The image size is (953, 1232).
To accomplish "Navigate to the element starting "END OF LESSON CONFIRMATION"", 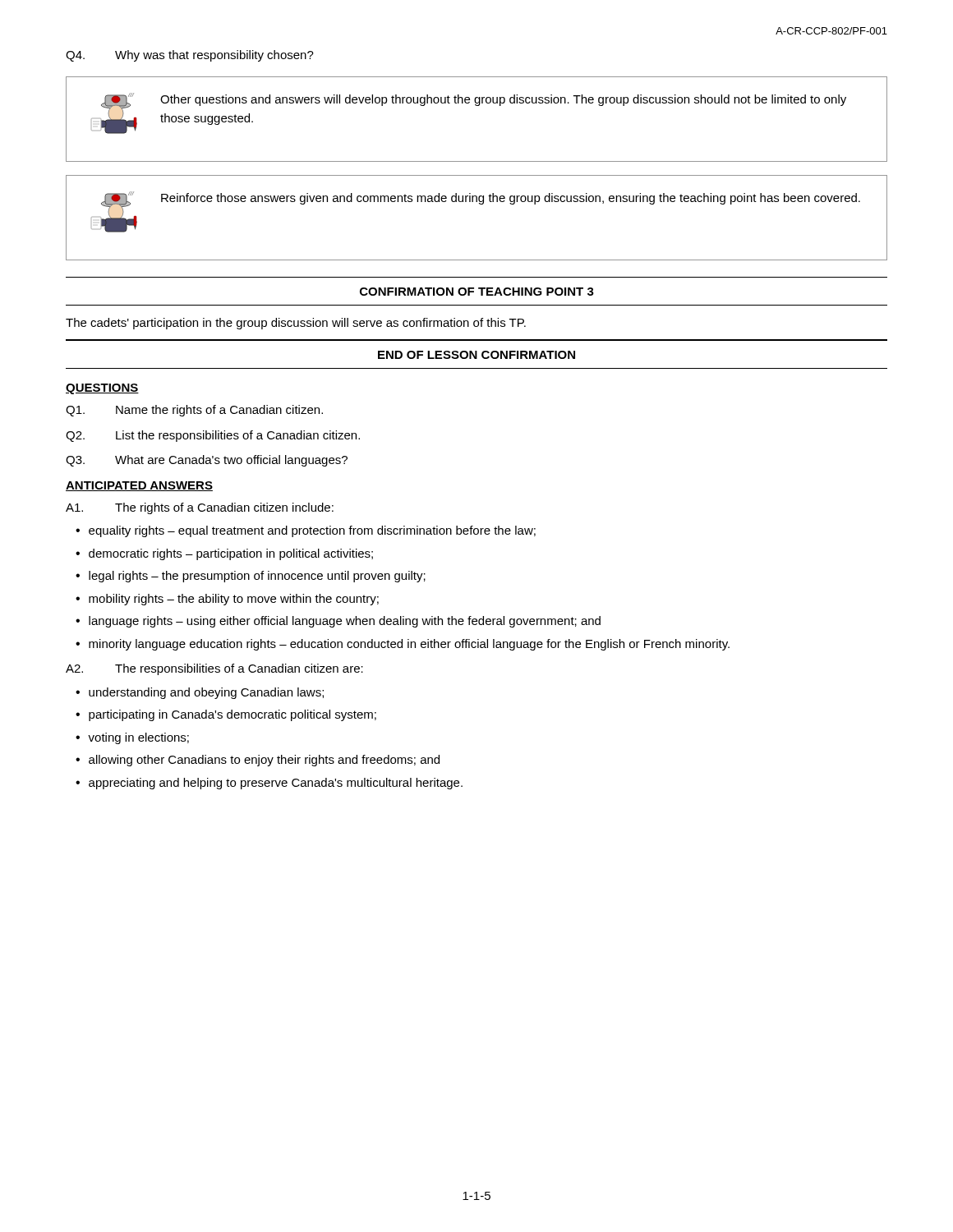I will pos(476,354).
